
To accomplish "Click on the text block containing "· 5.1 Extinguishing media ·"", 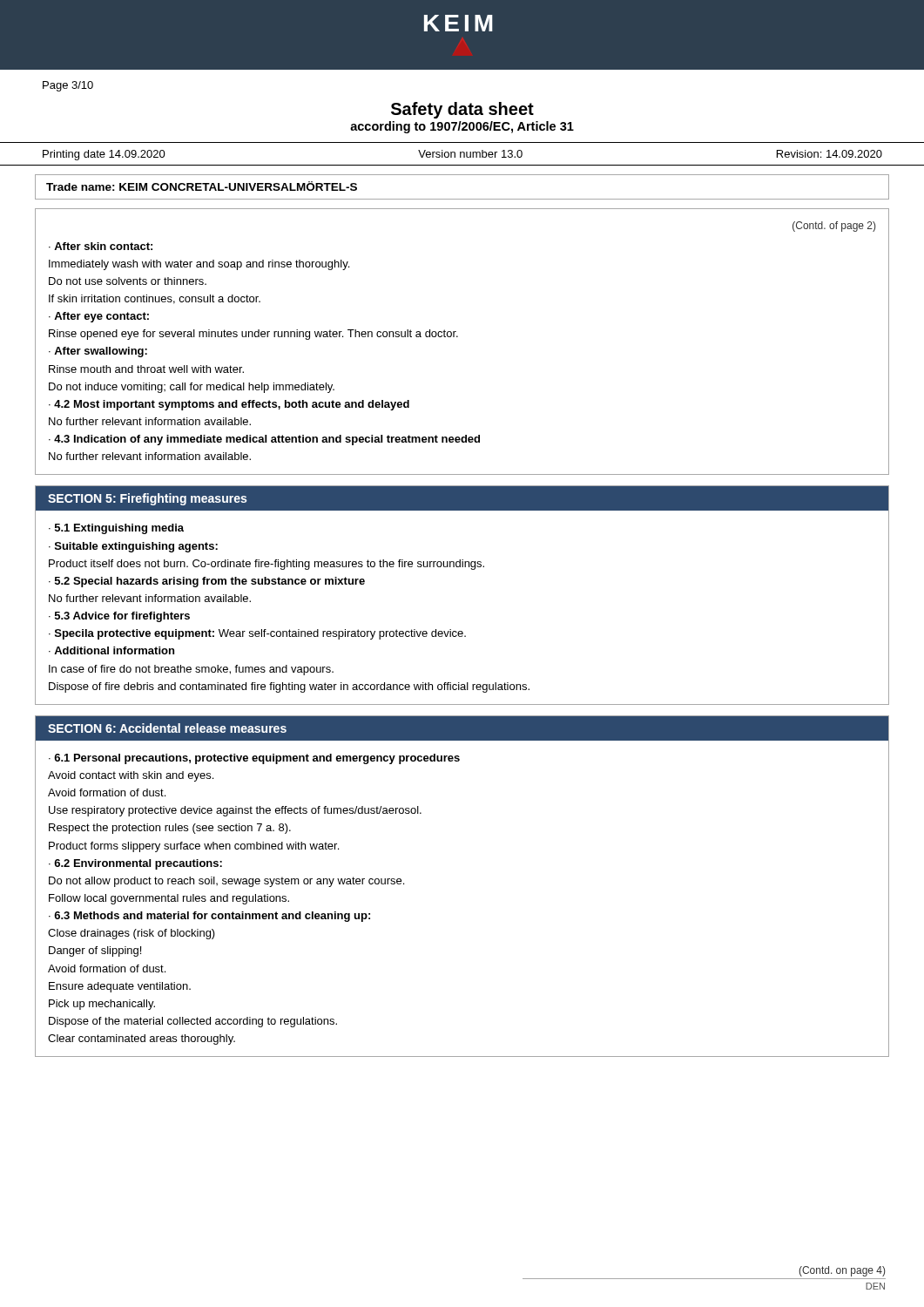I will pyautogui.click(x=116, y=529).
